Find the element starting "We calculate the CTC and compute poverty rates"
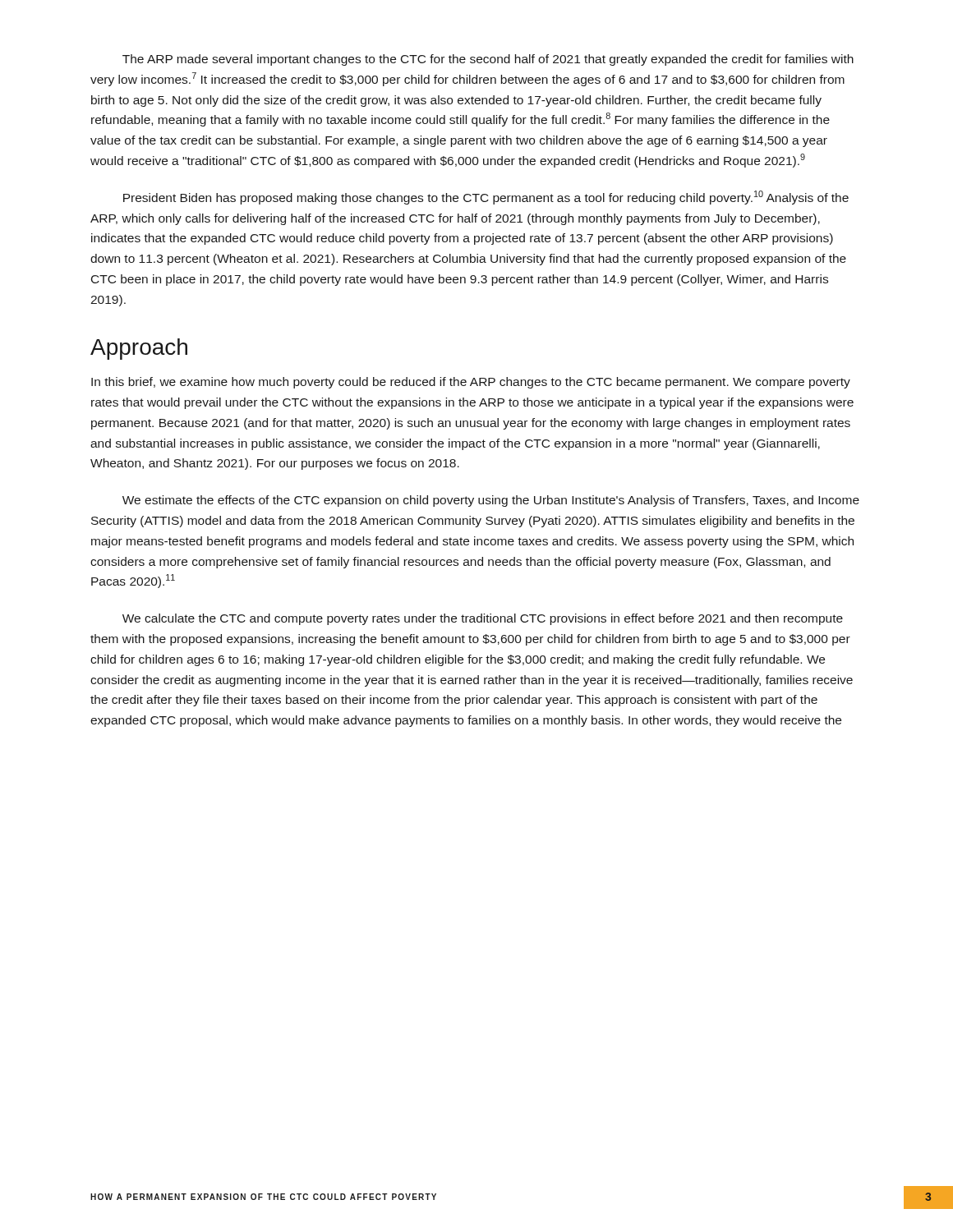The width and height of the screenshot is (953, 1232). [x=476, y=670]
